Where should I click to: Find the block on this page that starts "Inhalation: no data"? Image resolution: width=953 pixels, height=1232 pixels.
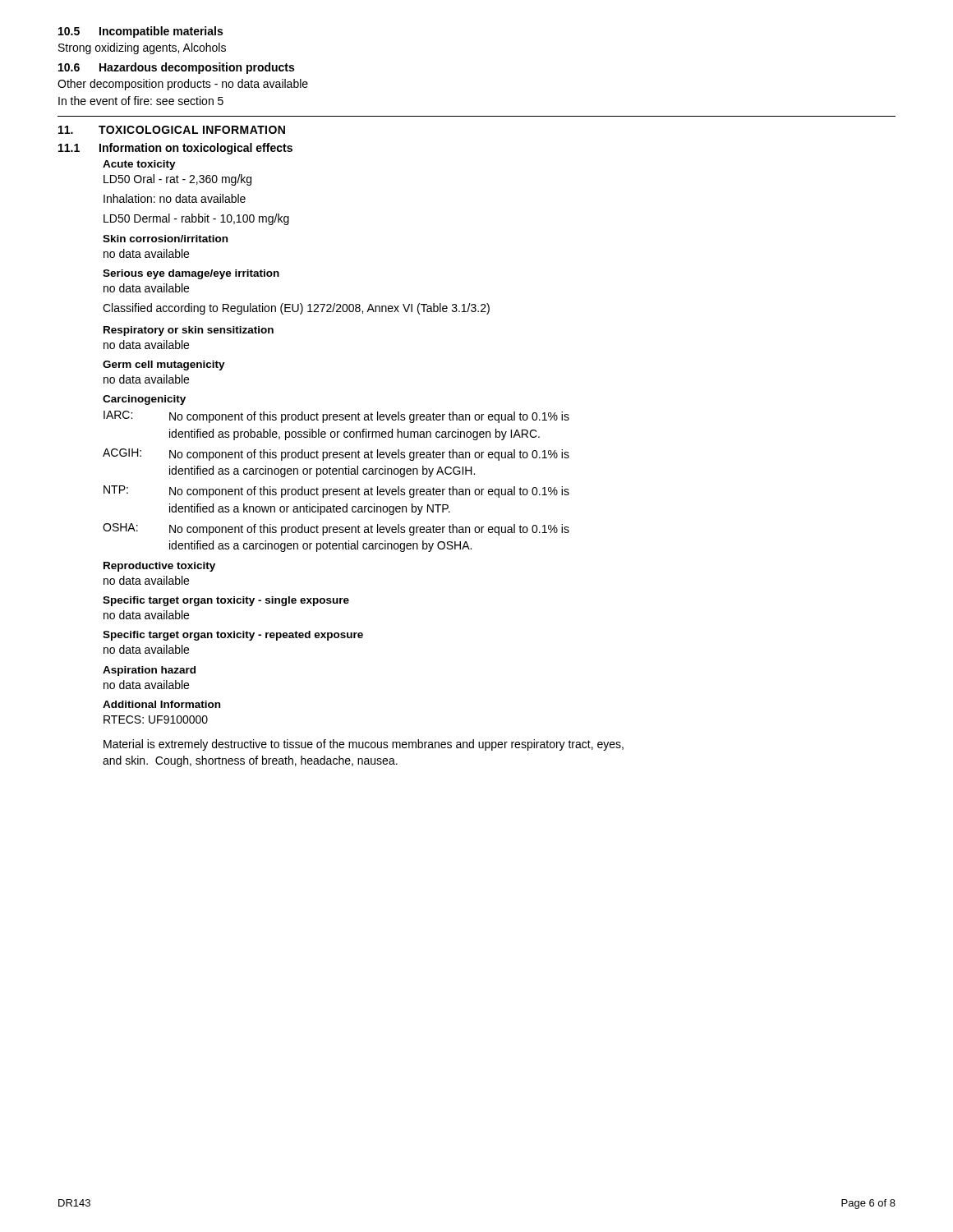click(x=174, y=199)
